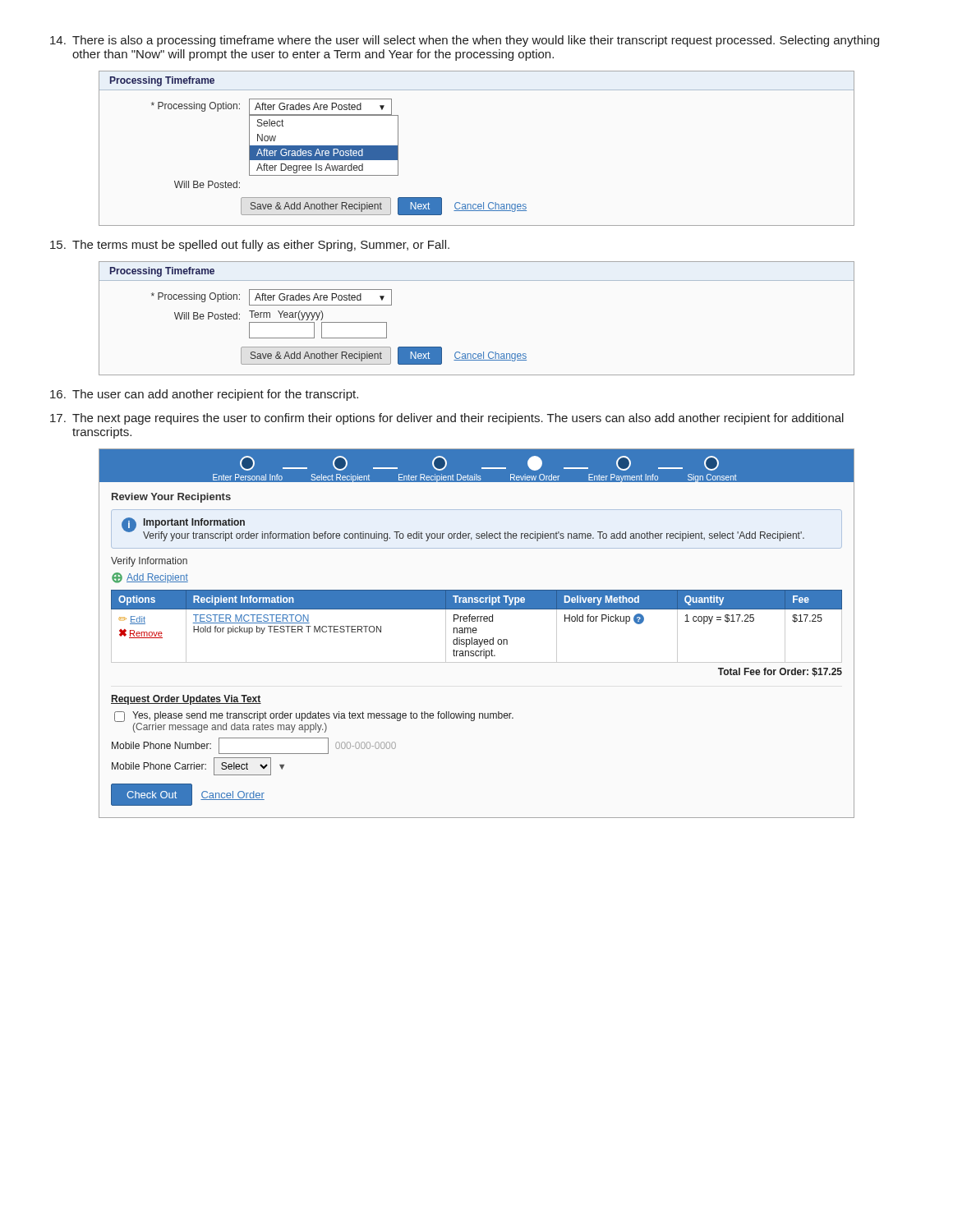Viewport: 953px width, 1232px height.
Task: Point to the block beginning "15. The terms must be"
Action: click(x=250, y=244)
